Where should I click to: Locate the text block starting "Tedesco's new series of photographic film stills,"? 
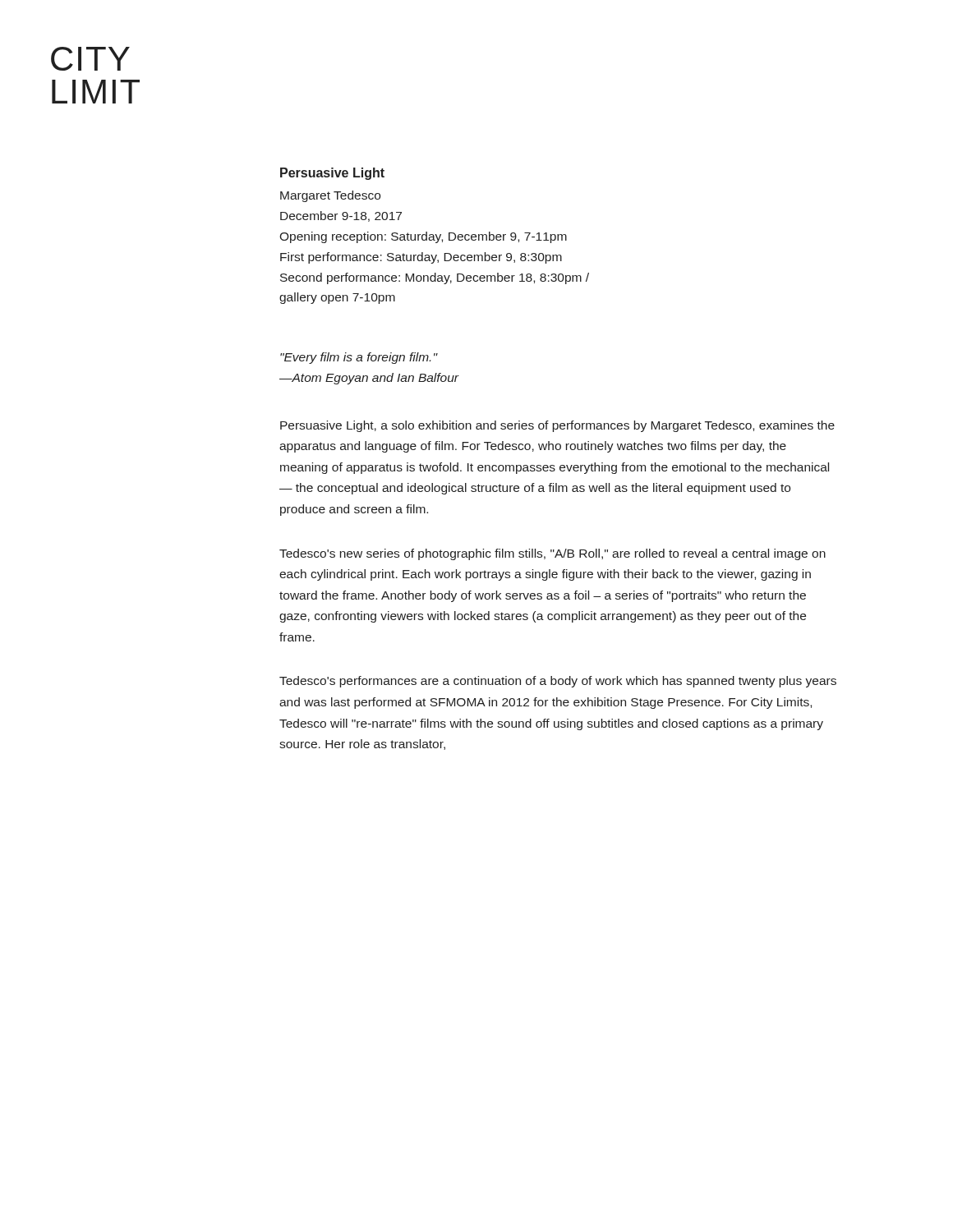[x=553, y=595]
